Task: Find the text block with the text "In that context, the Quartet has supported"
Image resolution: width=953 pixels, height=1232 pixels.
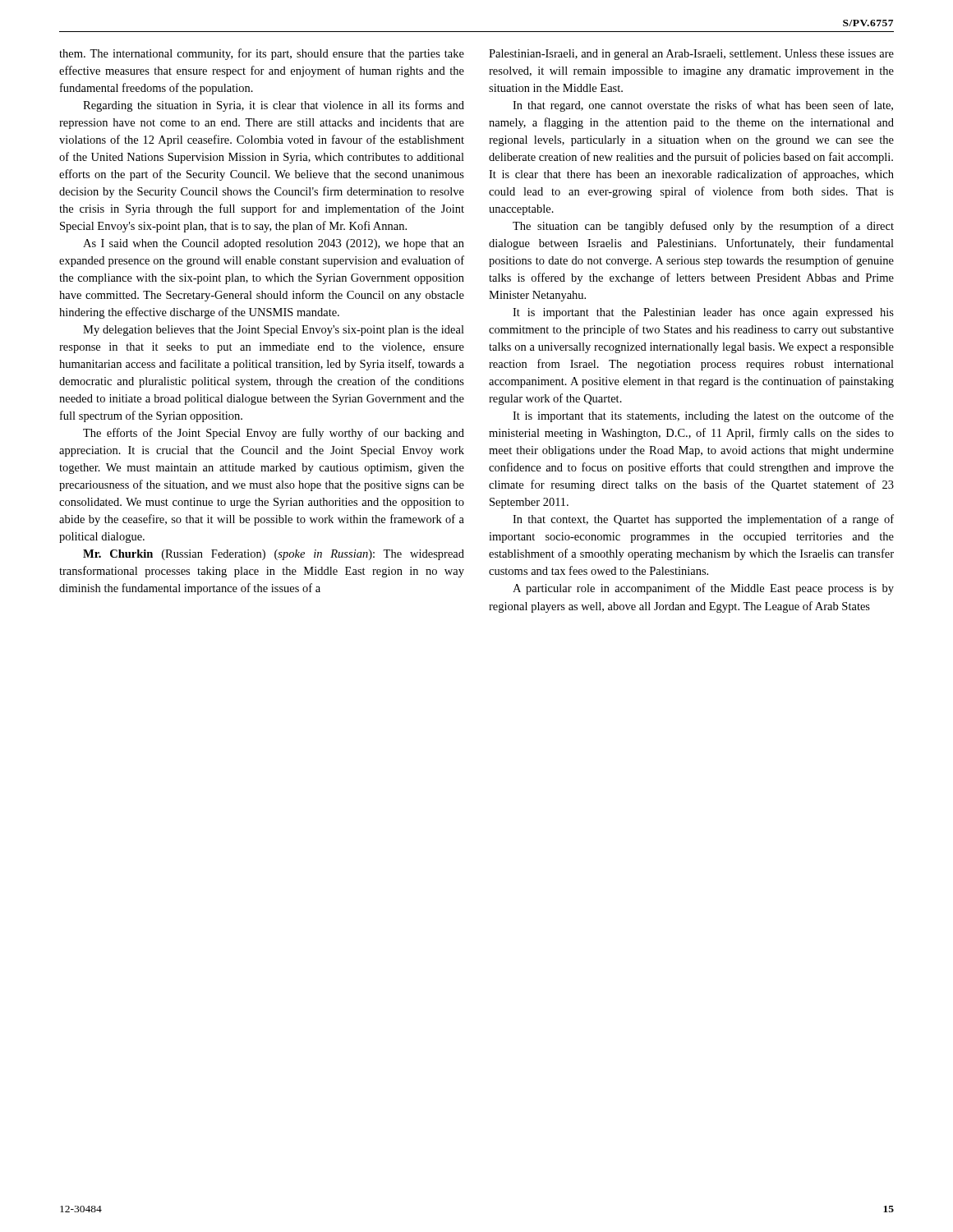Action: click(x=691, y=546)
